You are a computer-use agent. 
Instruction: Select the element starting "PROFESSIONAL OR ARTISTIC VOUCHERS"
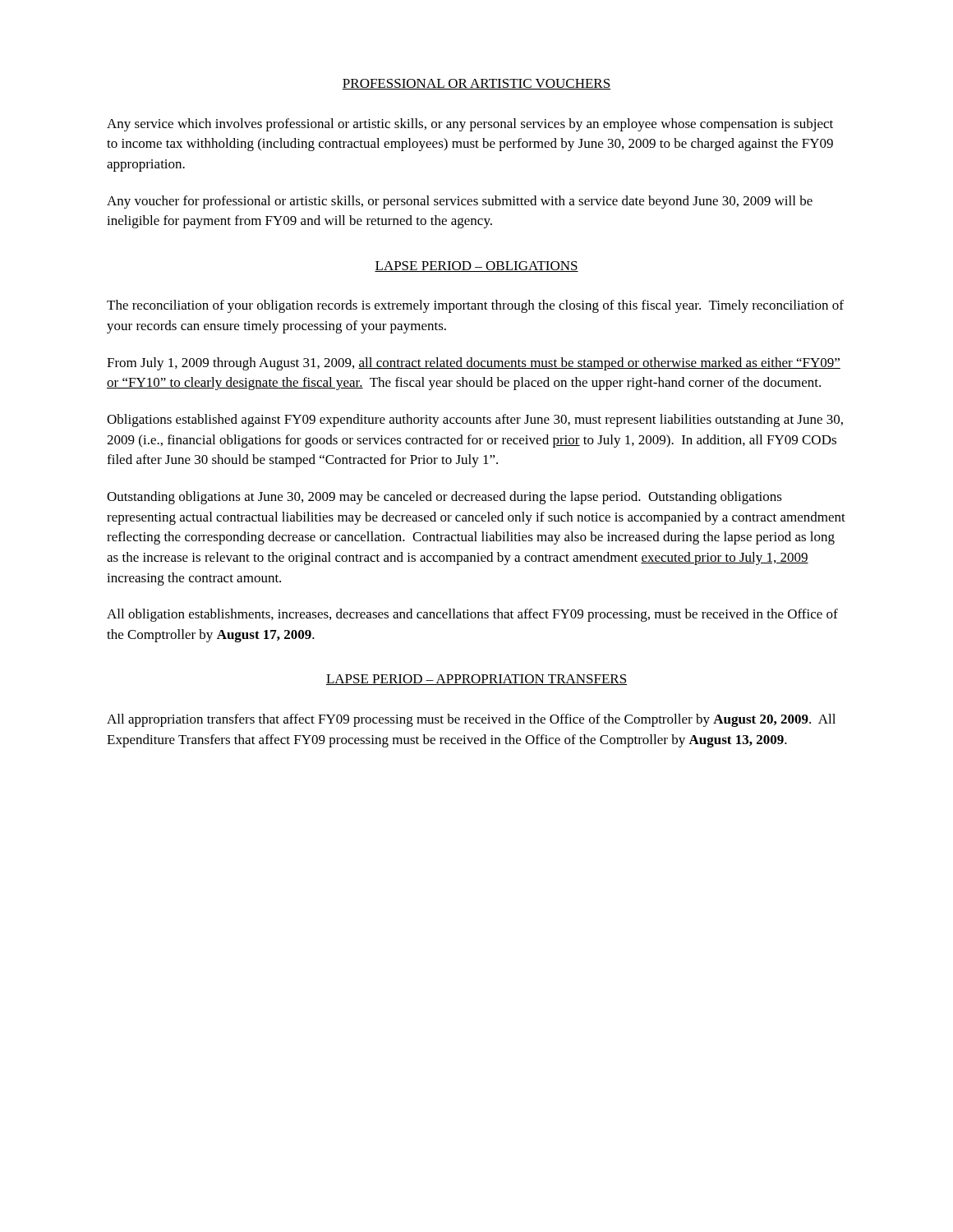pyautogui.click(x=476, y=83)
